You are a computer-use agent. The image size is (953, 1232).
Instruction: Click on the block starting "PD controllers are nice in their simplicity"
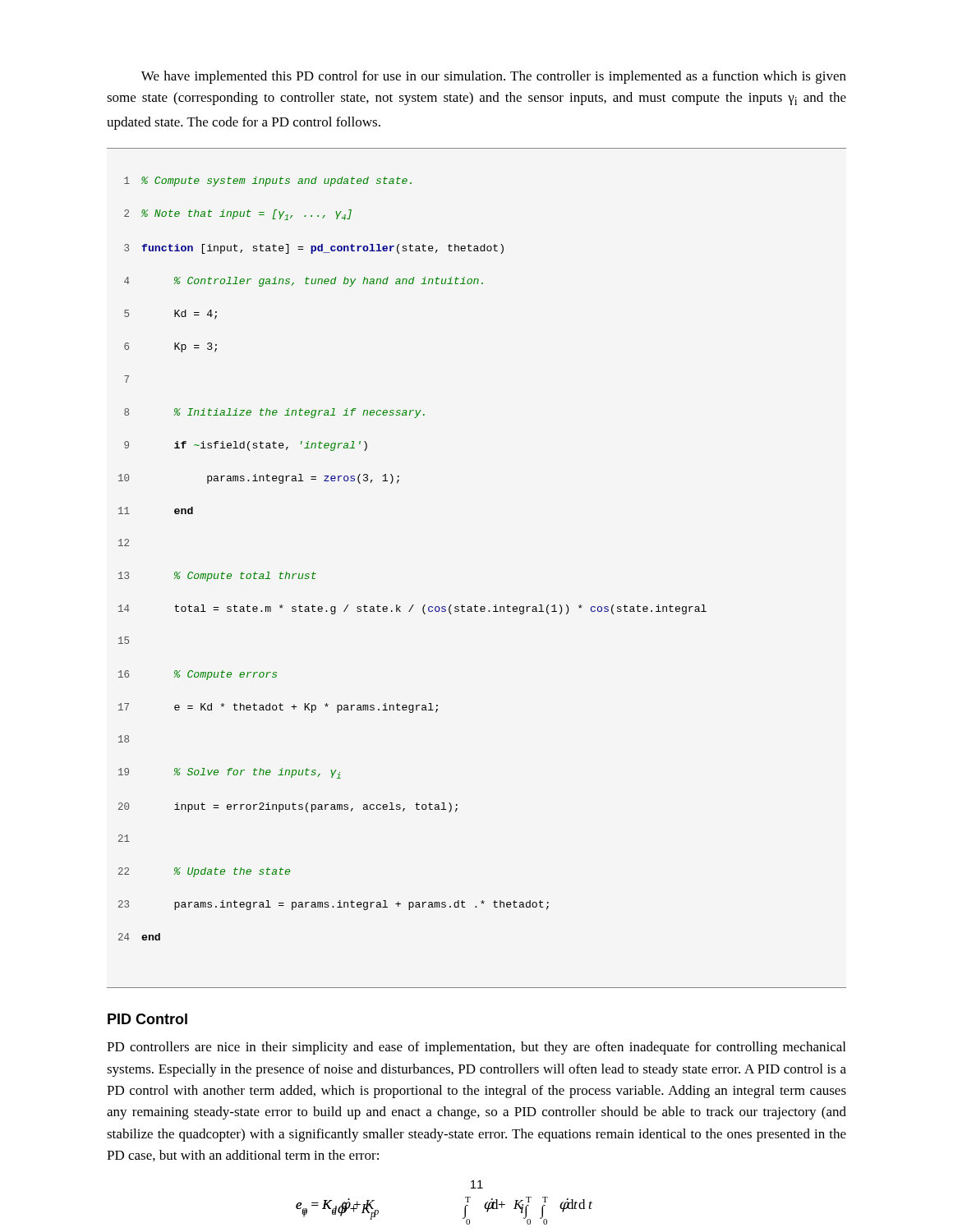476,1101
